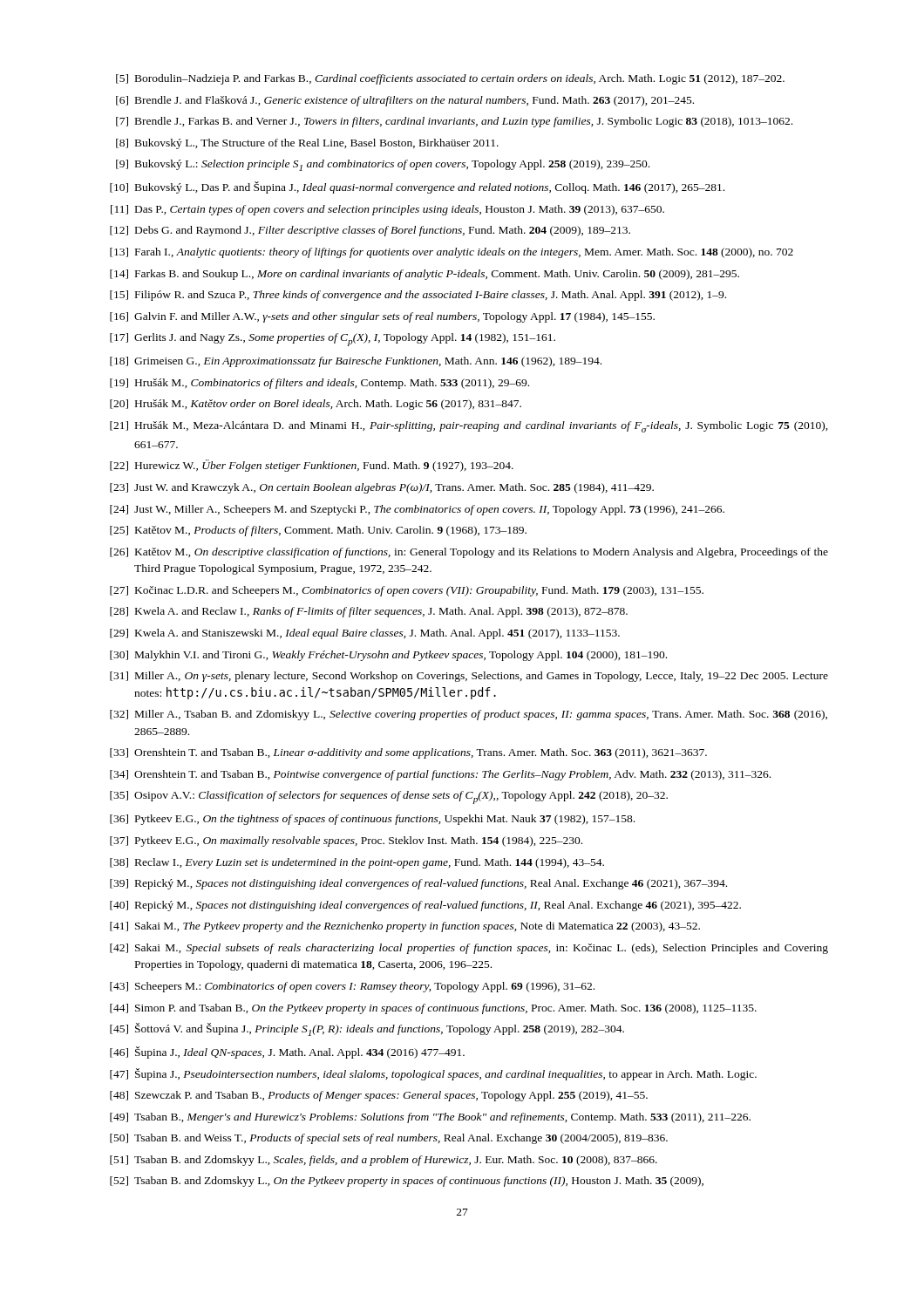
Task: Locate the list item with the text "[38] Reclaw I., Every Luzin set"
Action: (x=462, y=862)
